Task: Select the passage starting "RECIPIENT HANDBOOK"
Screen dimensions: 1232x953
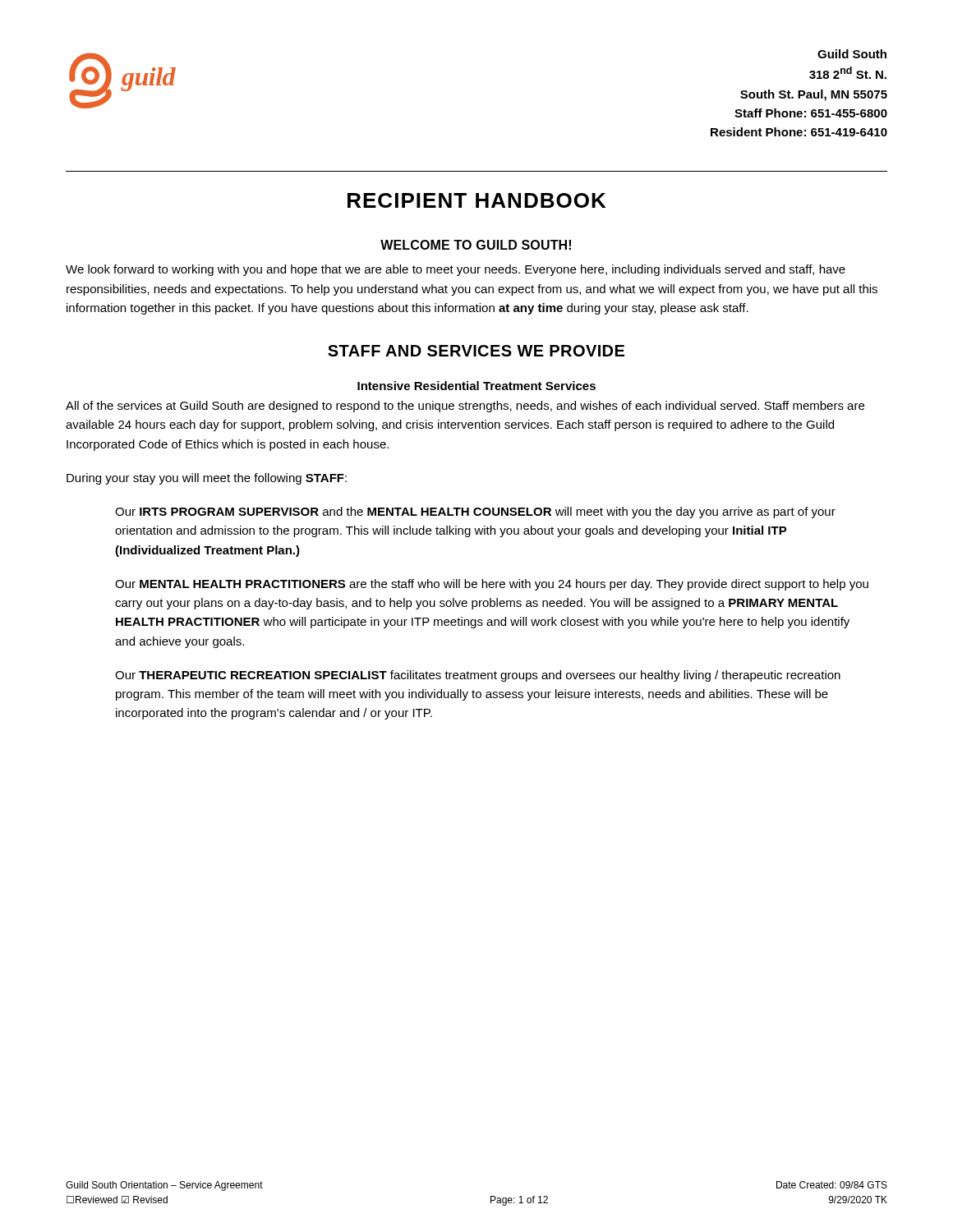Action: click(x=476, y=201)
